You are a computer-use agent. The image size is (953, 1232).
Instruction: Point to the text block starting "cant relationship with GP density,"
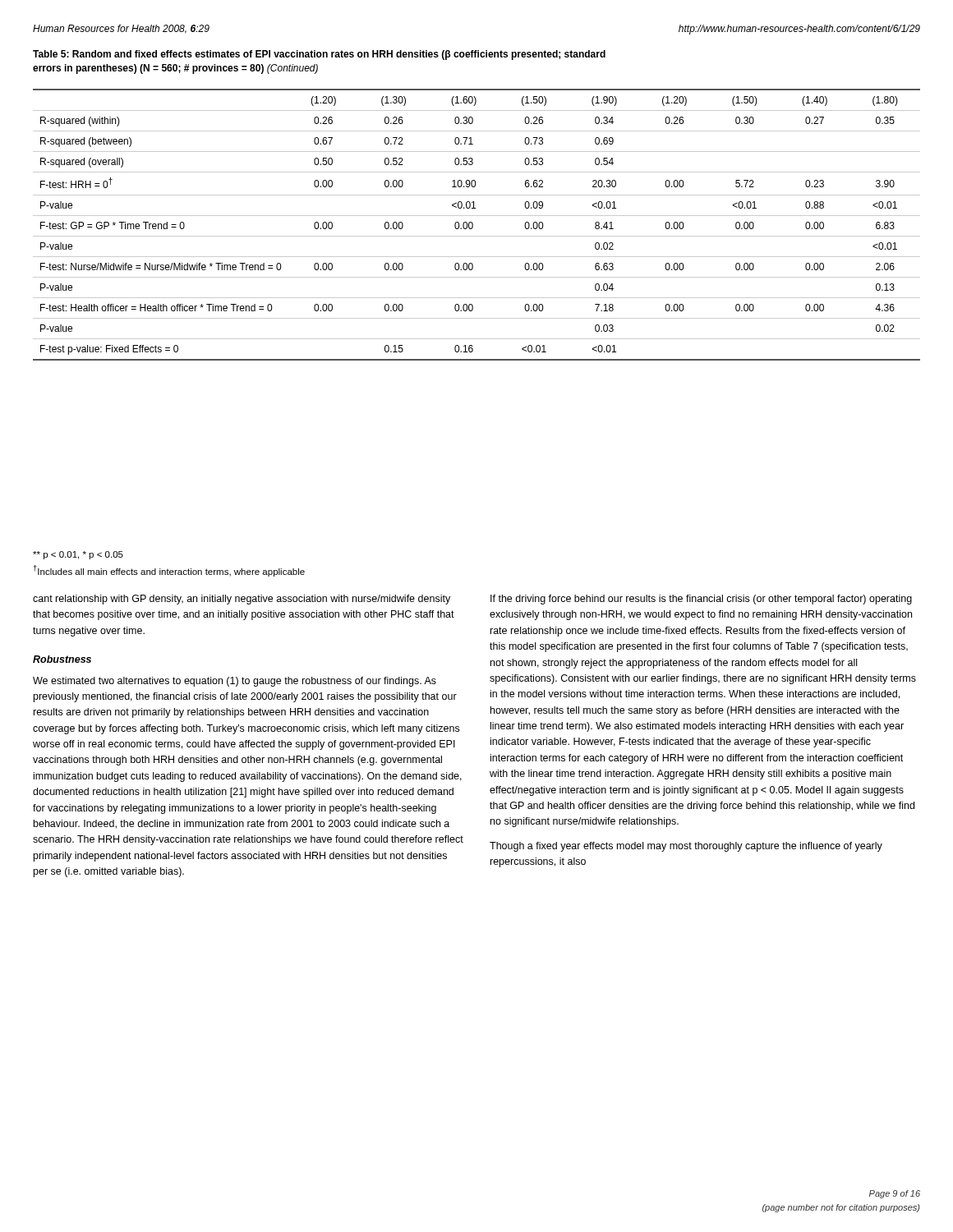[x=243, y=615]
